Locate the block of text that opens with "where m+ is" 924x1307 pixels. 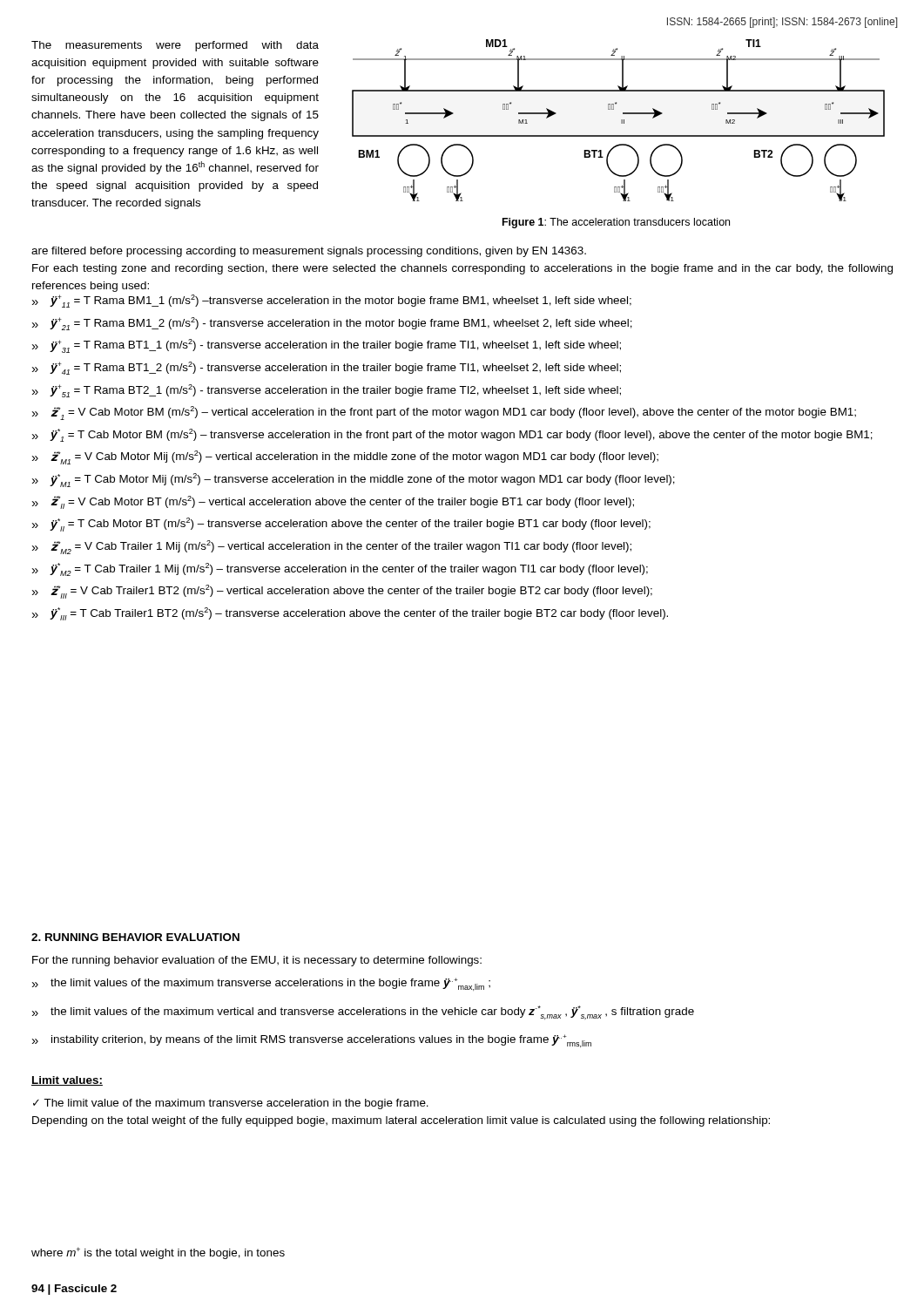(158, 1252)
